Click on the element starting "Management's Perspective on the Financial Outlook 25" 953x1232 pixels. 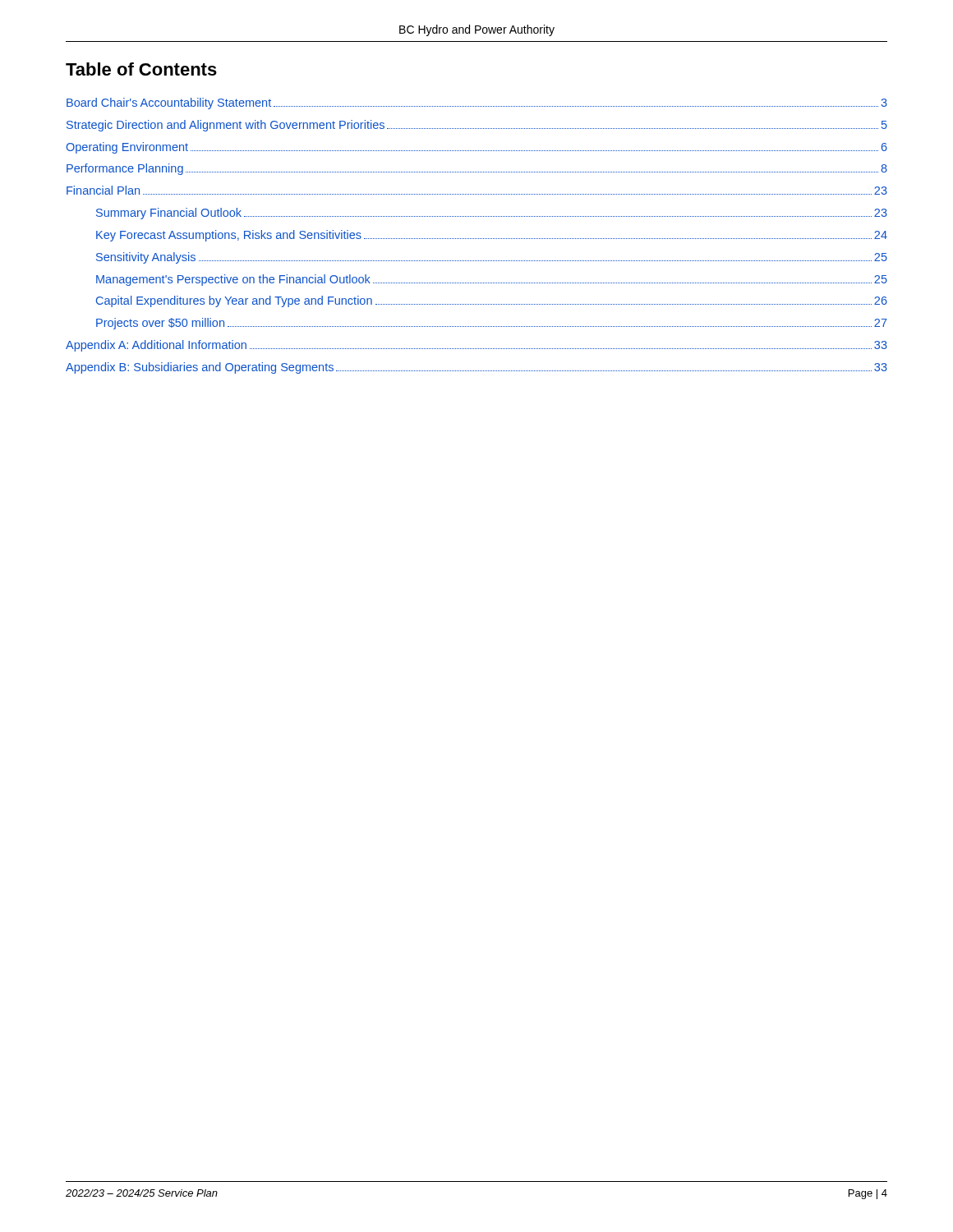pyautogui.click(x=491, y=279)
